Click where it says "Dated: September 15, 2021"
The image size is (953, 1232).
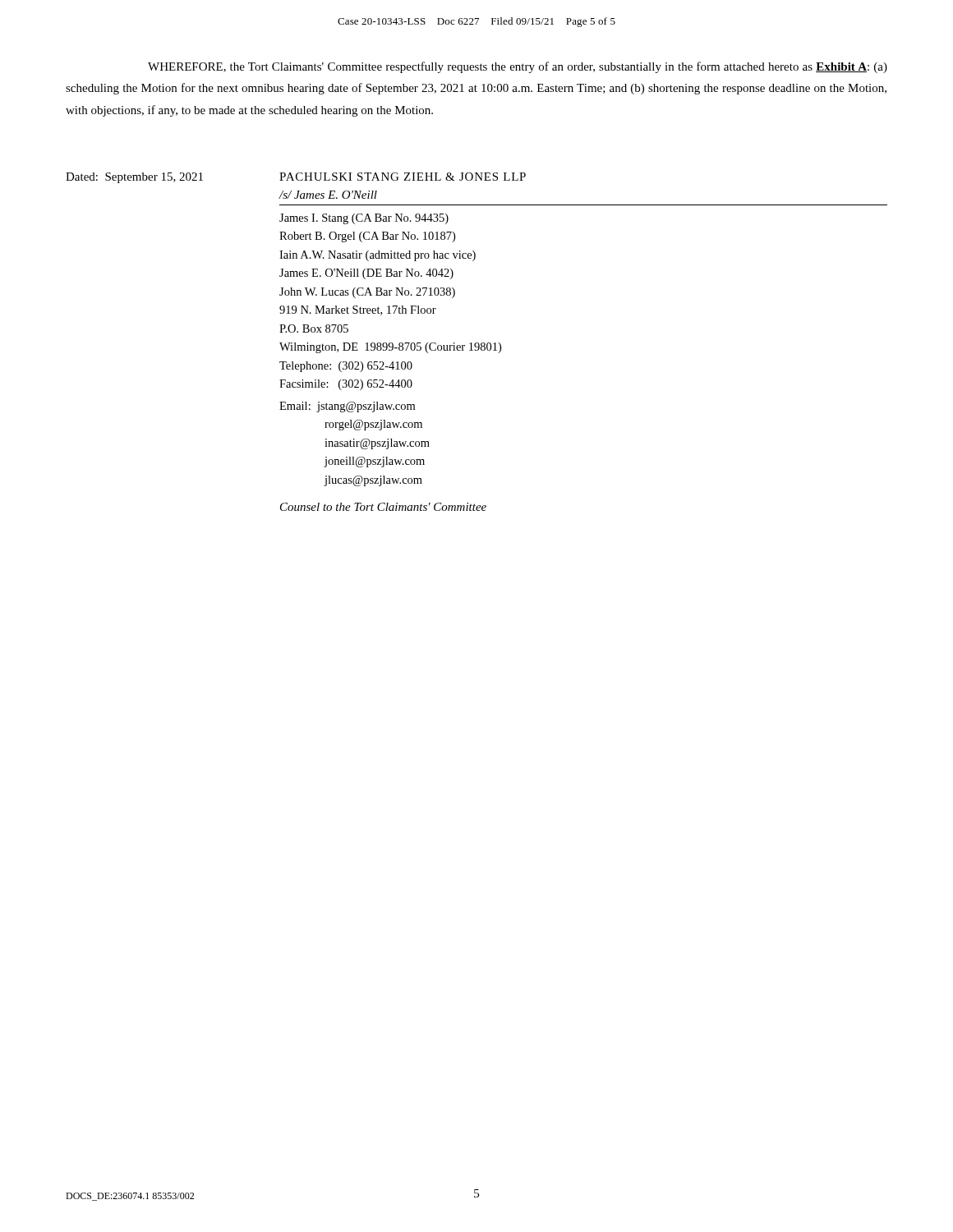pyautogui.click(x=135, y=176)
